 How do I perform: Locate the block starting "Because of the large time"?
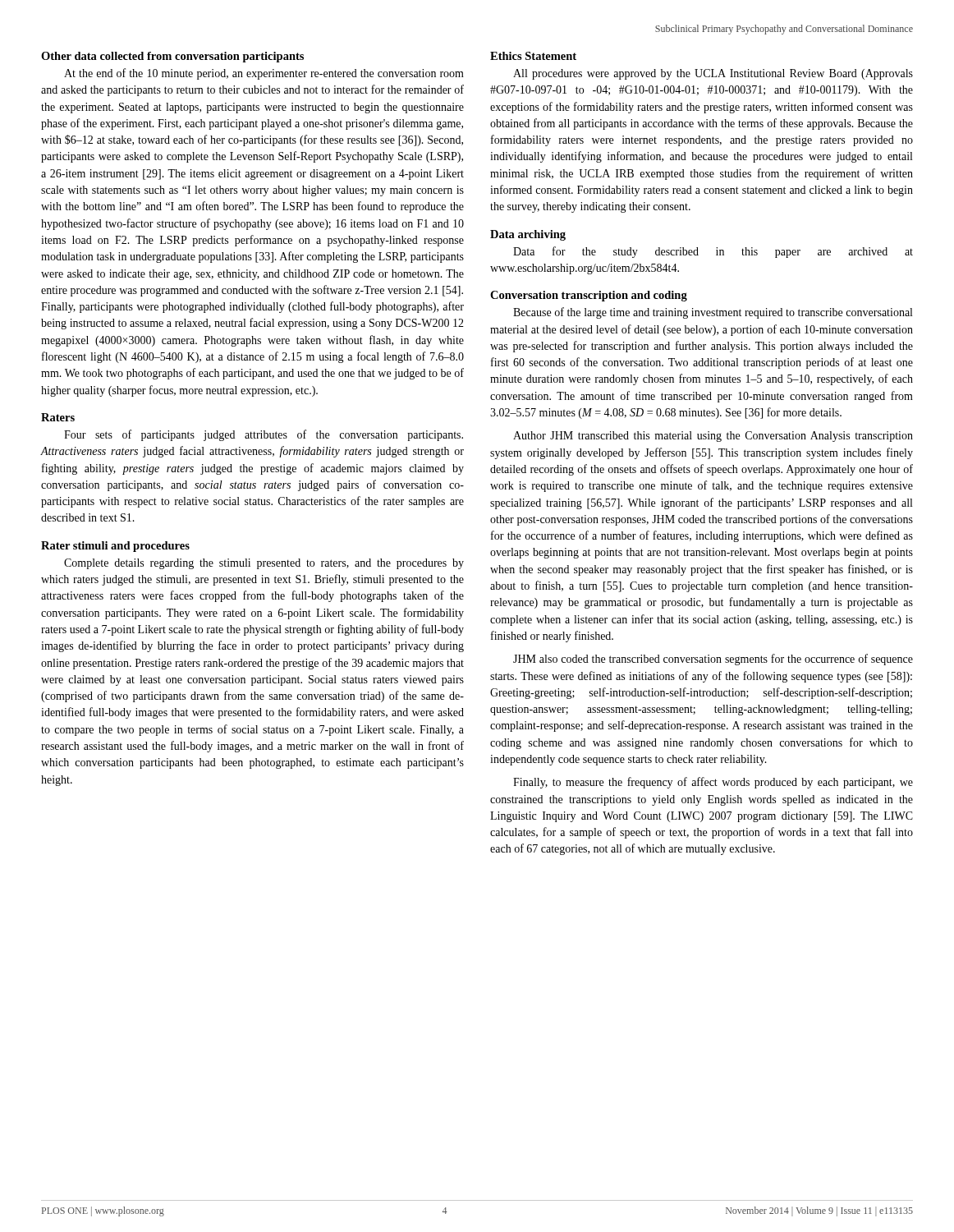point(702,363)
